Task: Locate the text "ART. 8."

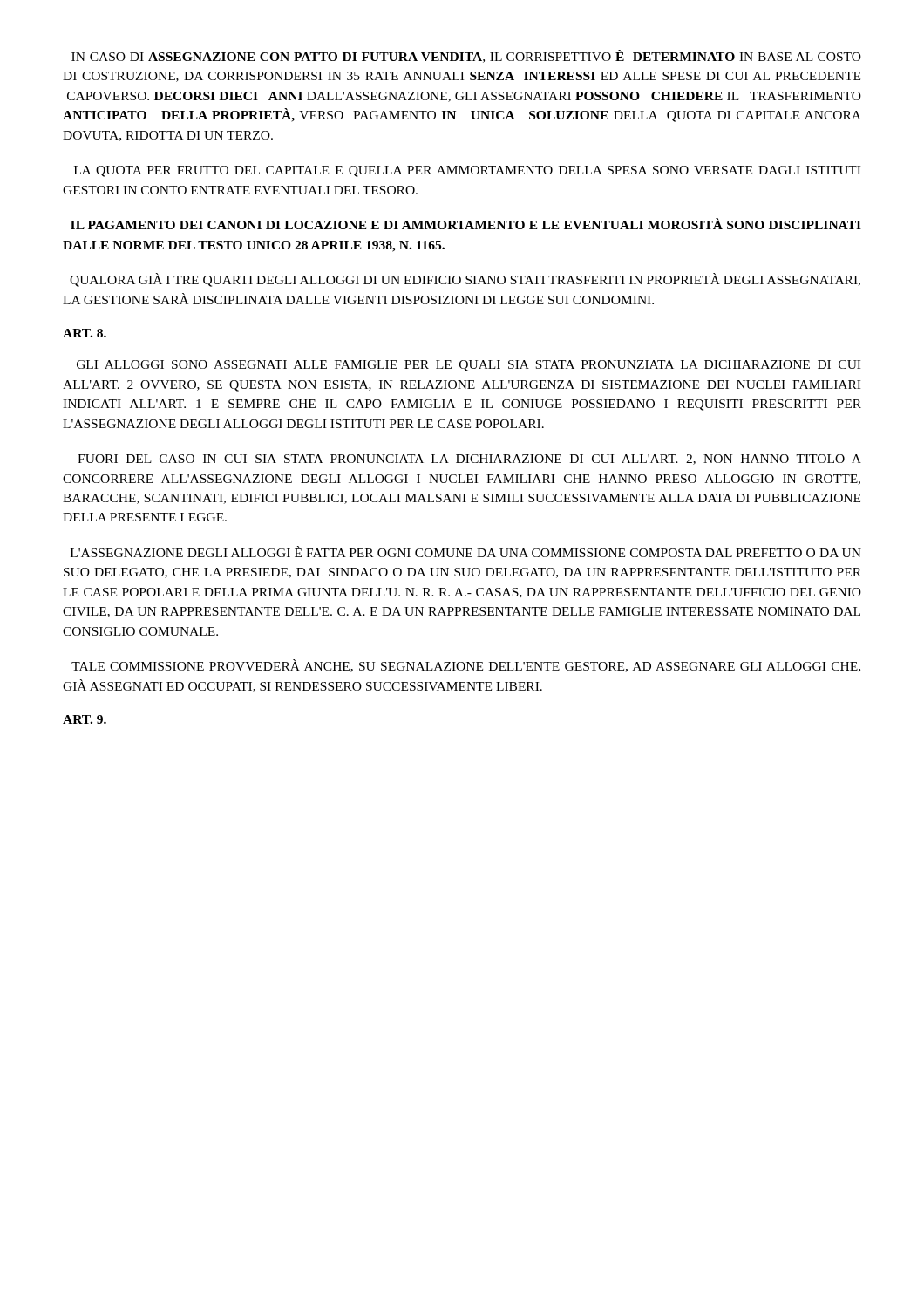Action: [x=85, y=333]
